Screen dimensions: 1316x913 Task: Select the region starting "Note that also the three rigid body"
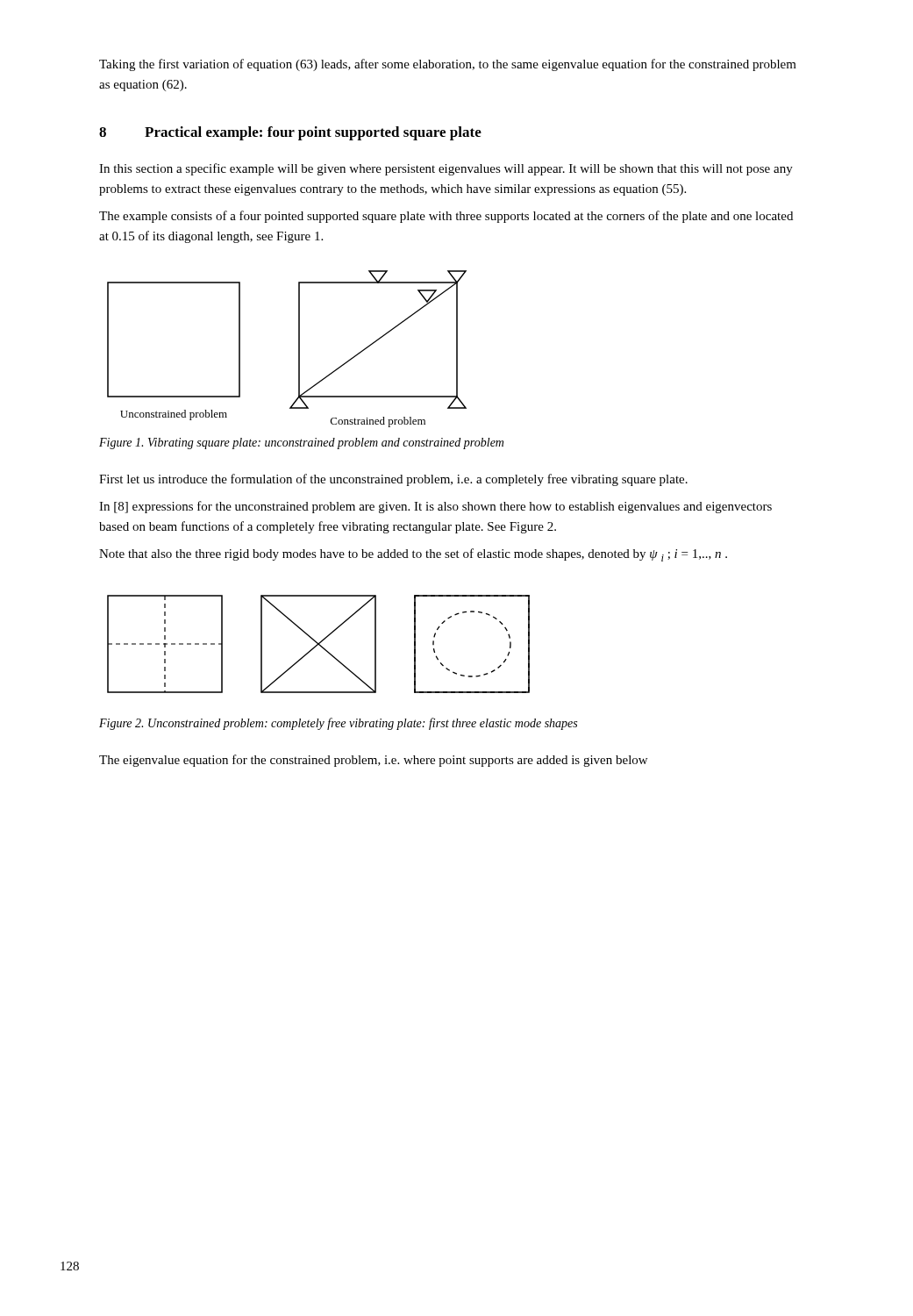tap(450, 556)
